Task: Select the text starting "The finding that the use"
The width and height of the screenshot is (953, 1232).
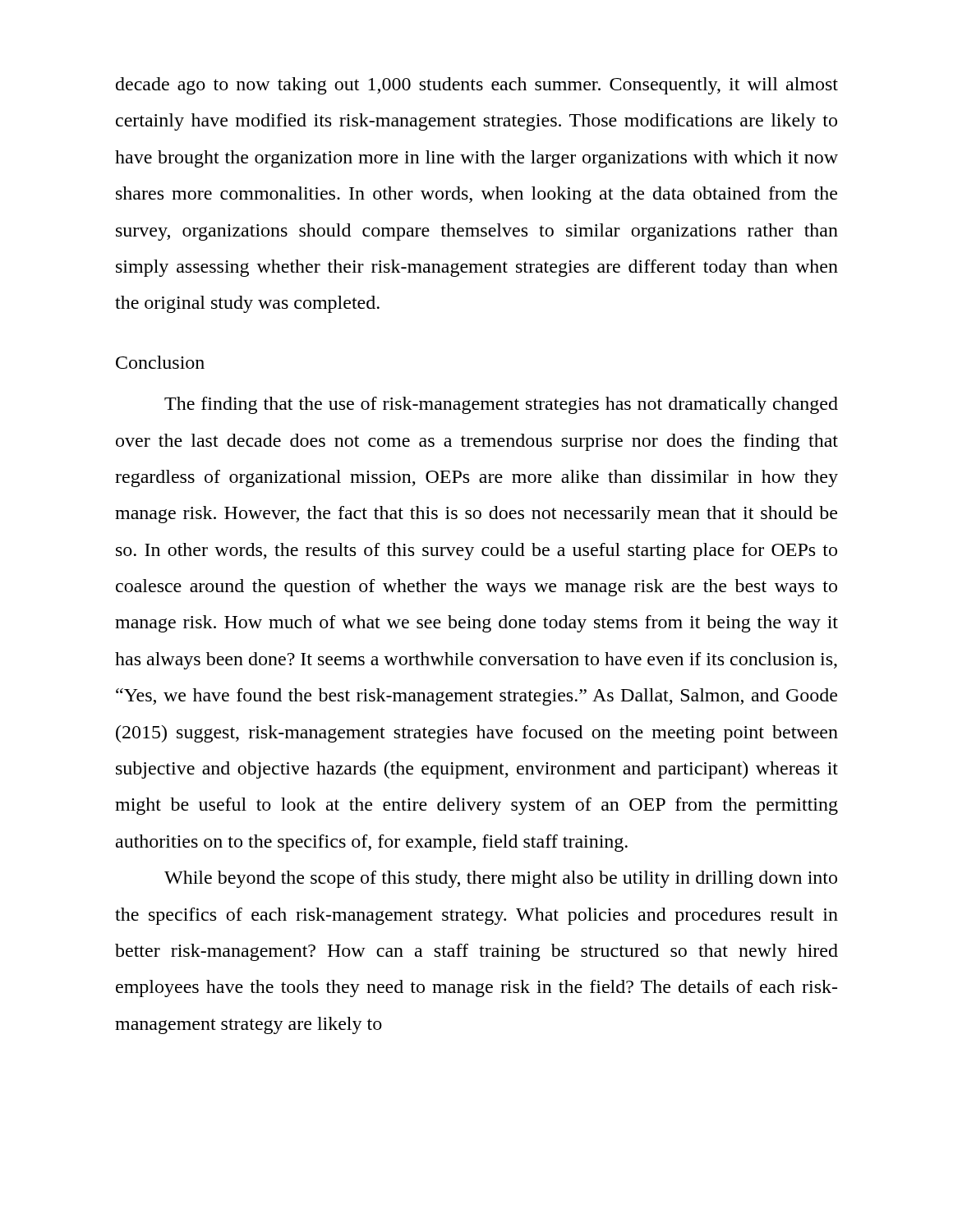Action: [x=476, y=622]
